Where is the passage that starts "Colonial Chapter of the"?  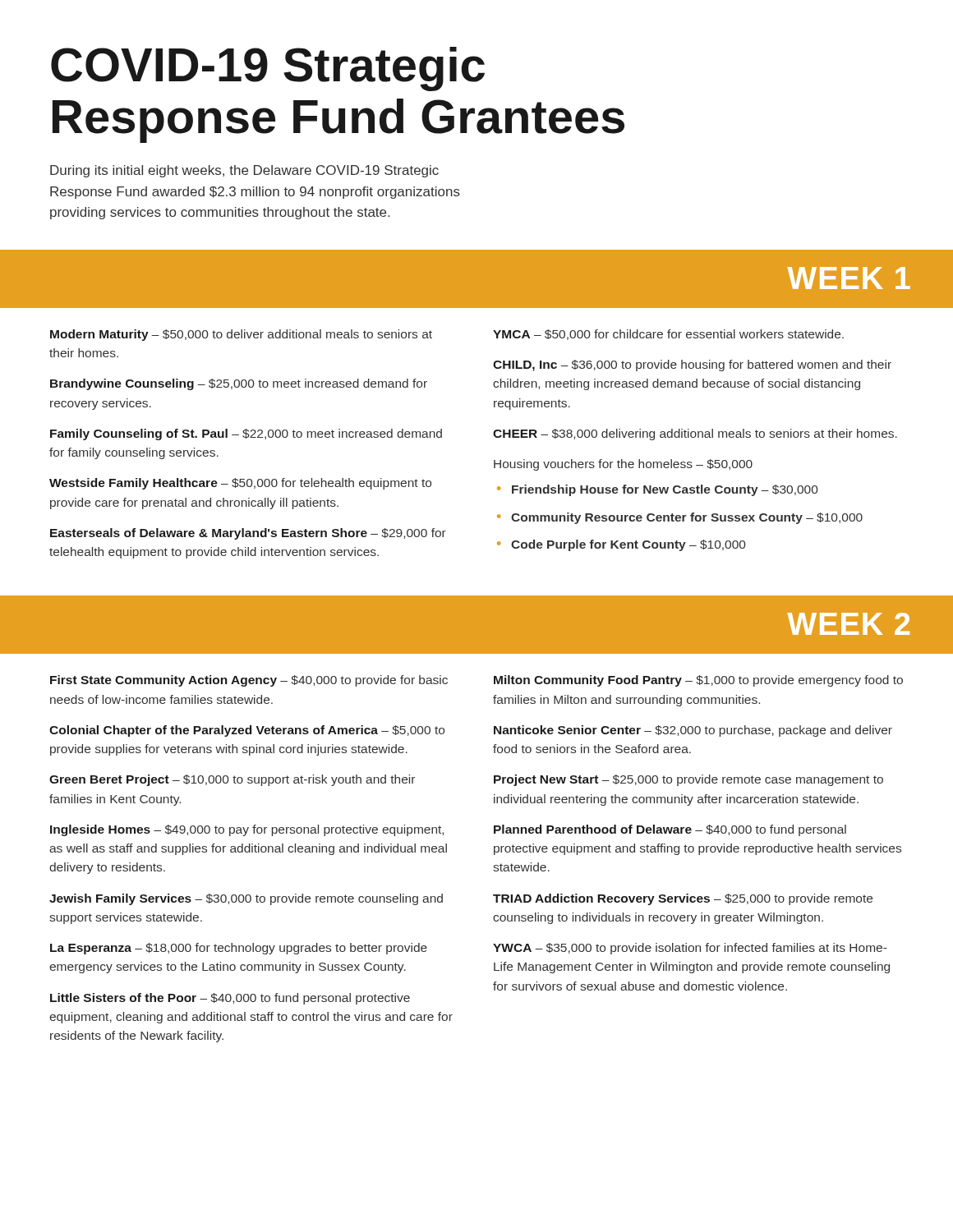pyautogui.click(x=247, y=739)
